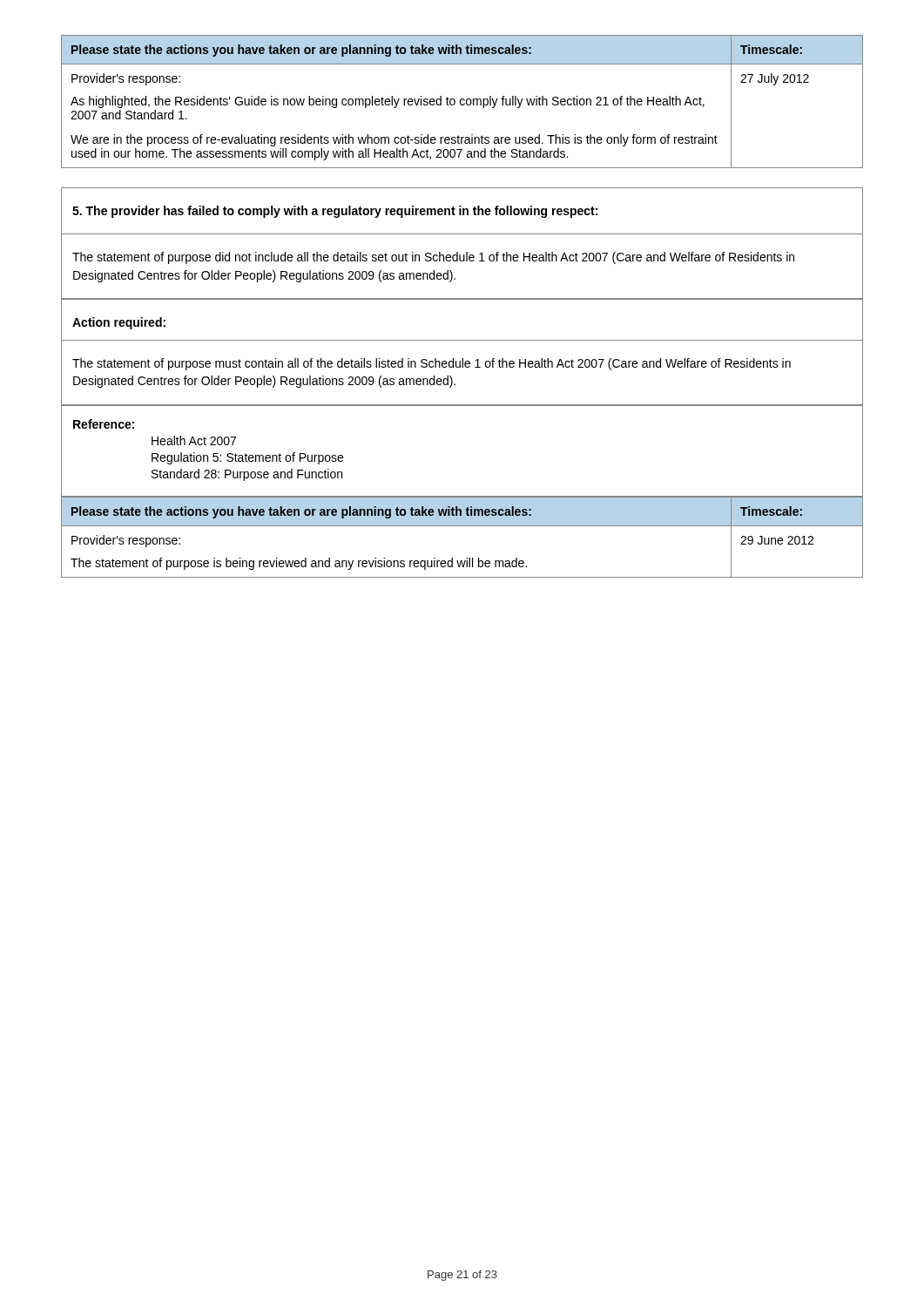Select the text block starting "The statement of purpose did"

coord(462,266)
